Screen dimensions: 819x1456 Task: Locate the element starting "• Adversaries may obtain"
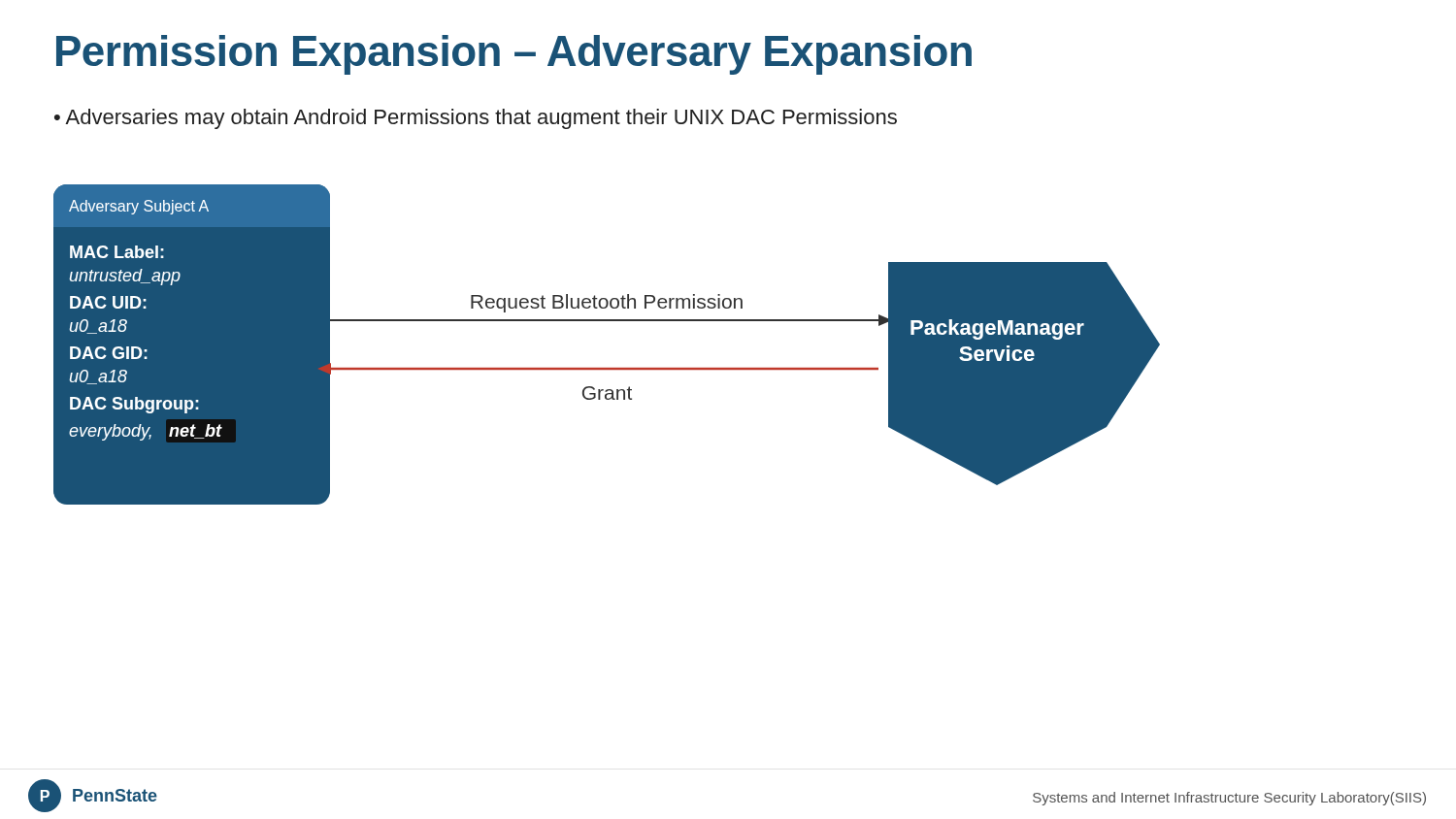pyautogui.click(x=476, y=117)
